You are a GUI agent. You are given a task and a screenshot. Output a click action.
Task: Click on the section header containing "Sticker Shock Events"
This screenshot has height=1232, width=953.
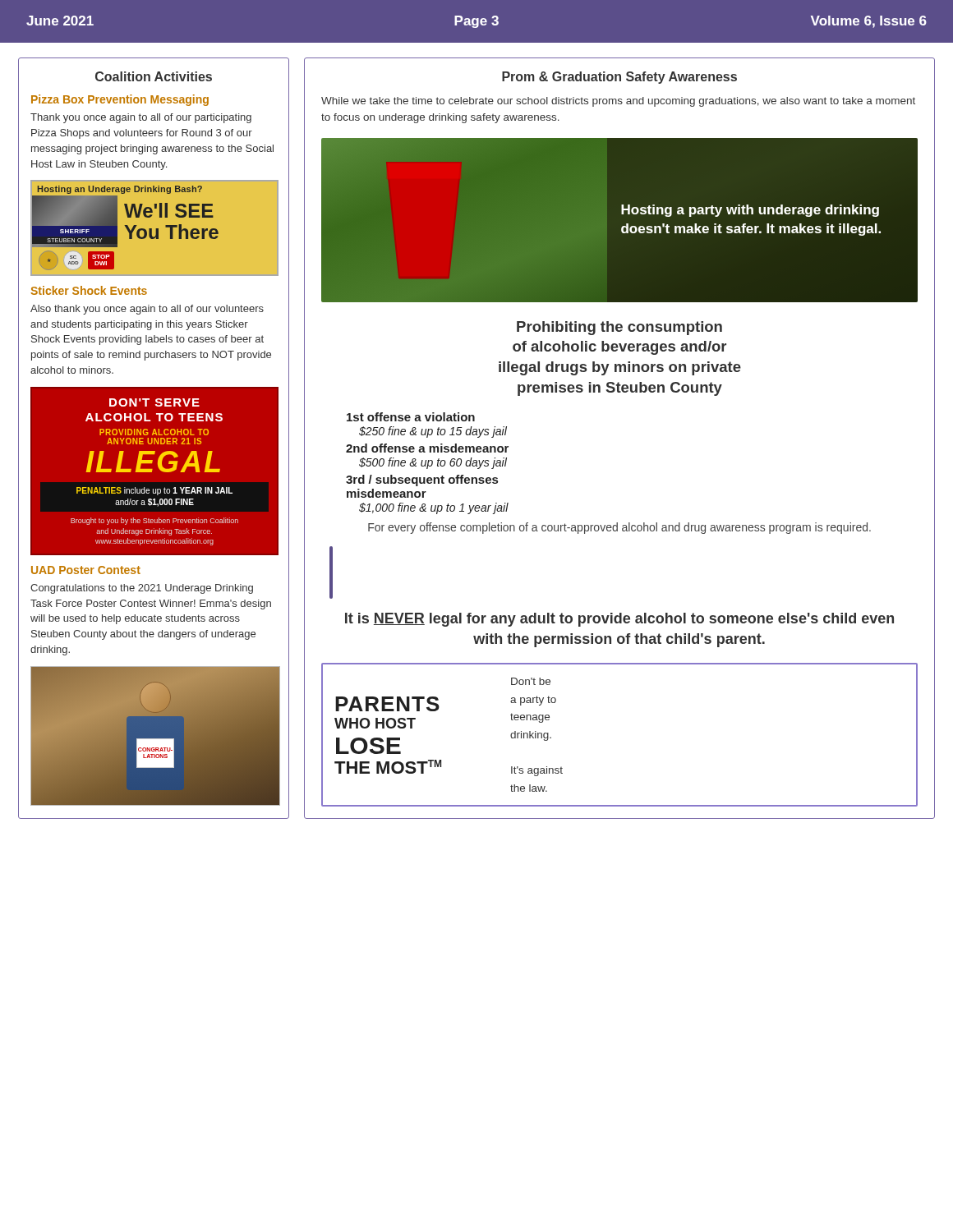click(89, 291)
